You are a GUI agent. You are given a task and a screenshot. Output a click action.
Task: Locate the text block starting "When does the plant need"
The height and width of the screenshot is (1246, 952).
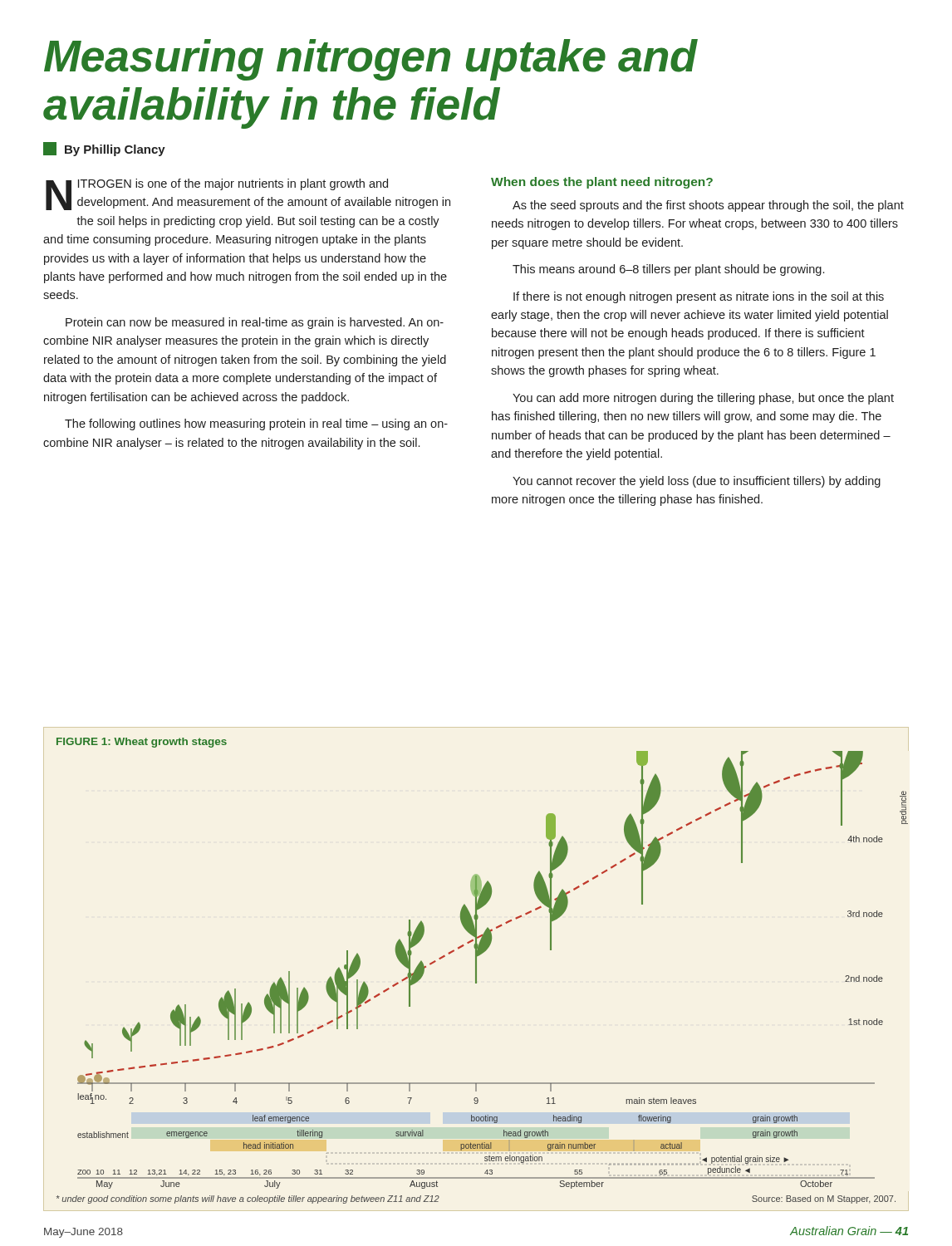[602, 181]
